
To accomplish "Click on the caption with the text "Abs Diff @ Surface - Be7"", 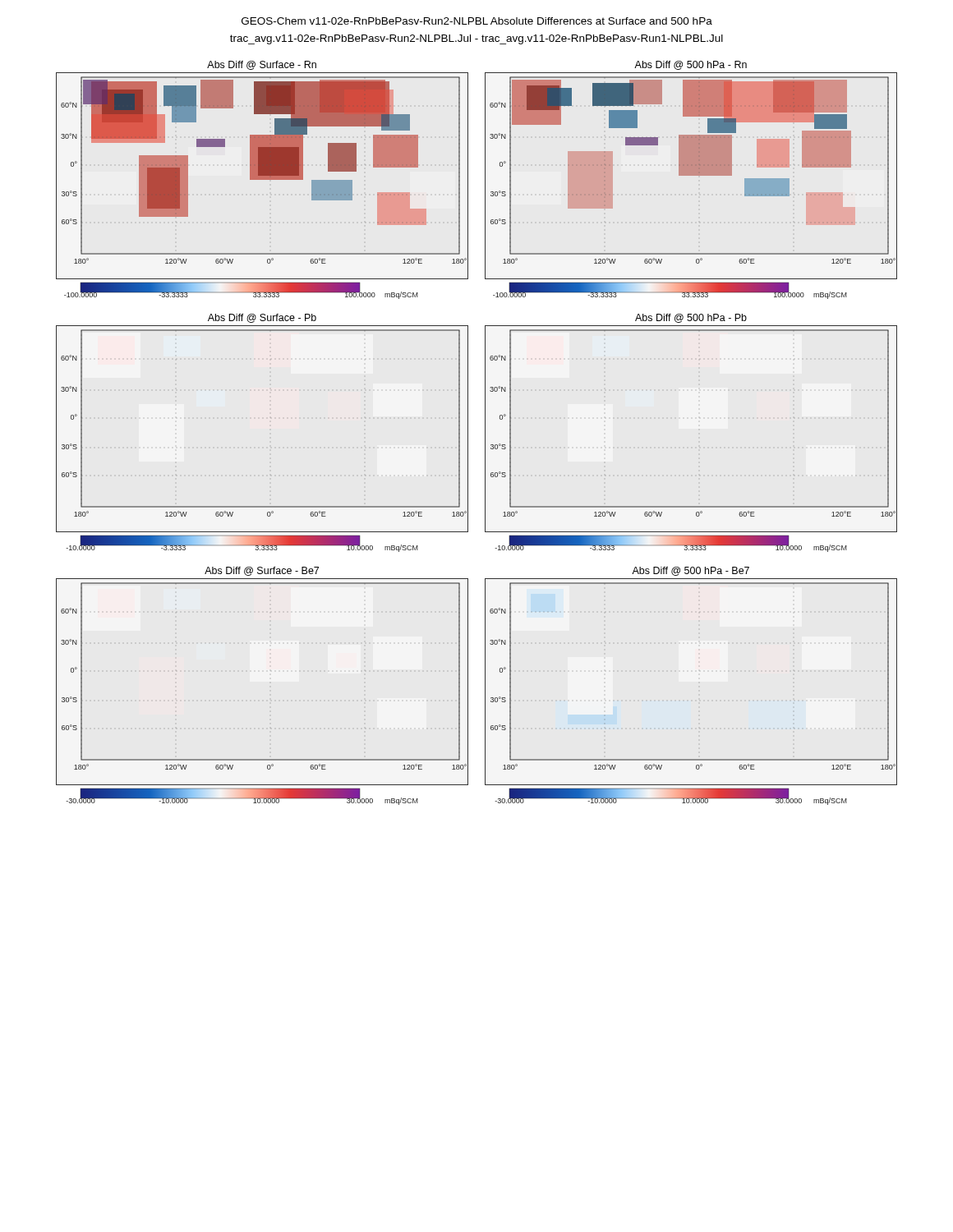I will pos(262,571).
